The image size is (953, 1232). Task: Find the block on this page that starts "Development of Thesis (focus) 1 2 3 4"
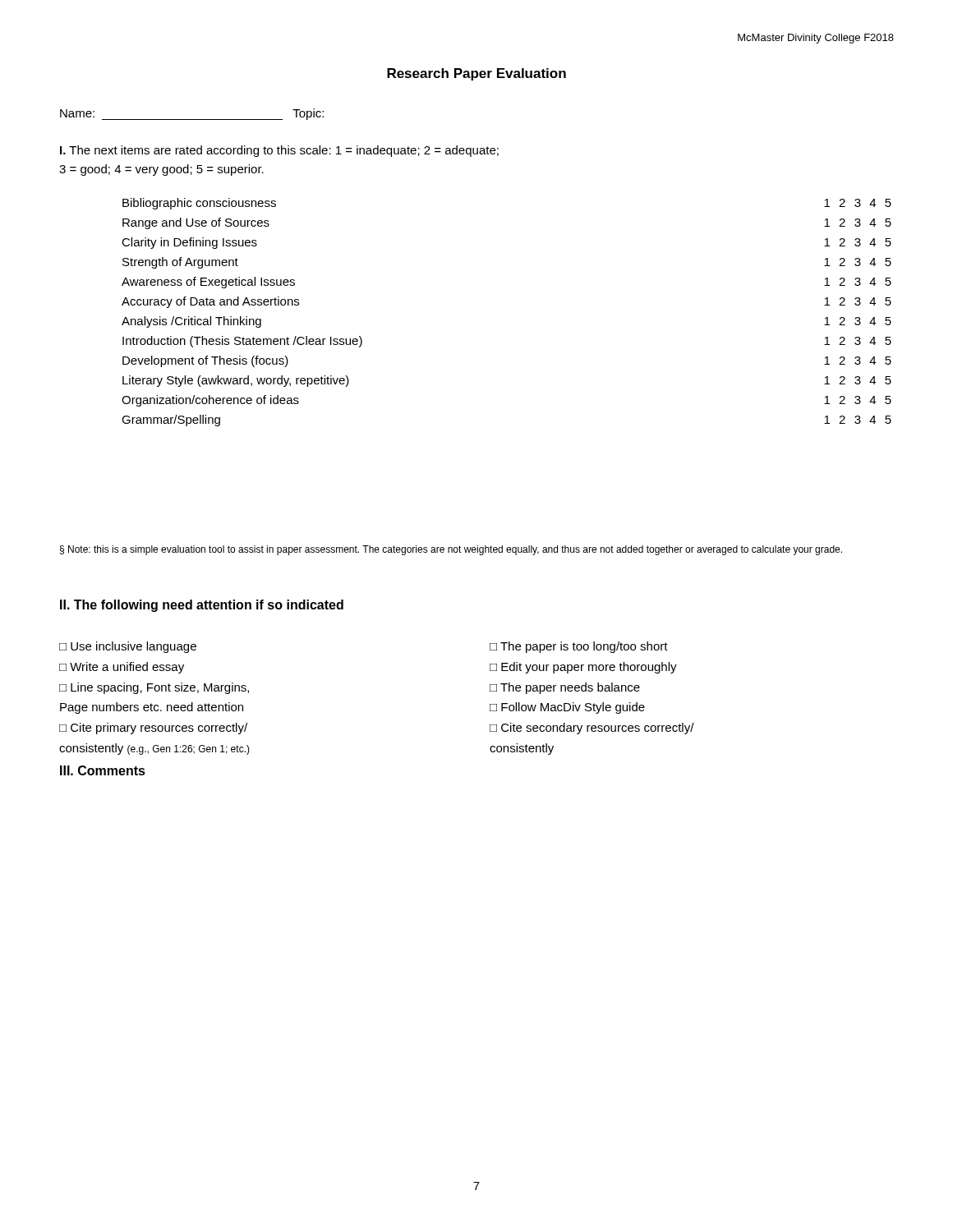(206, 361)
